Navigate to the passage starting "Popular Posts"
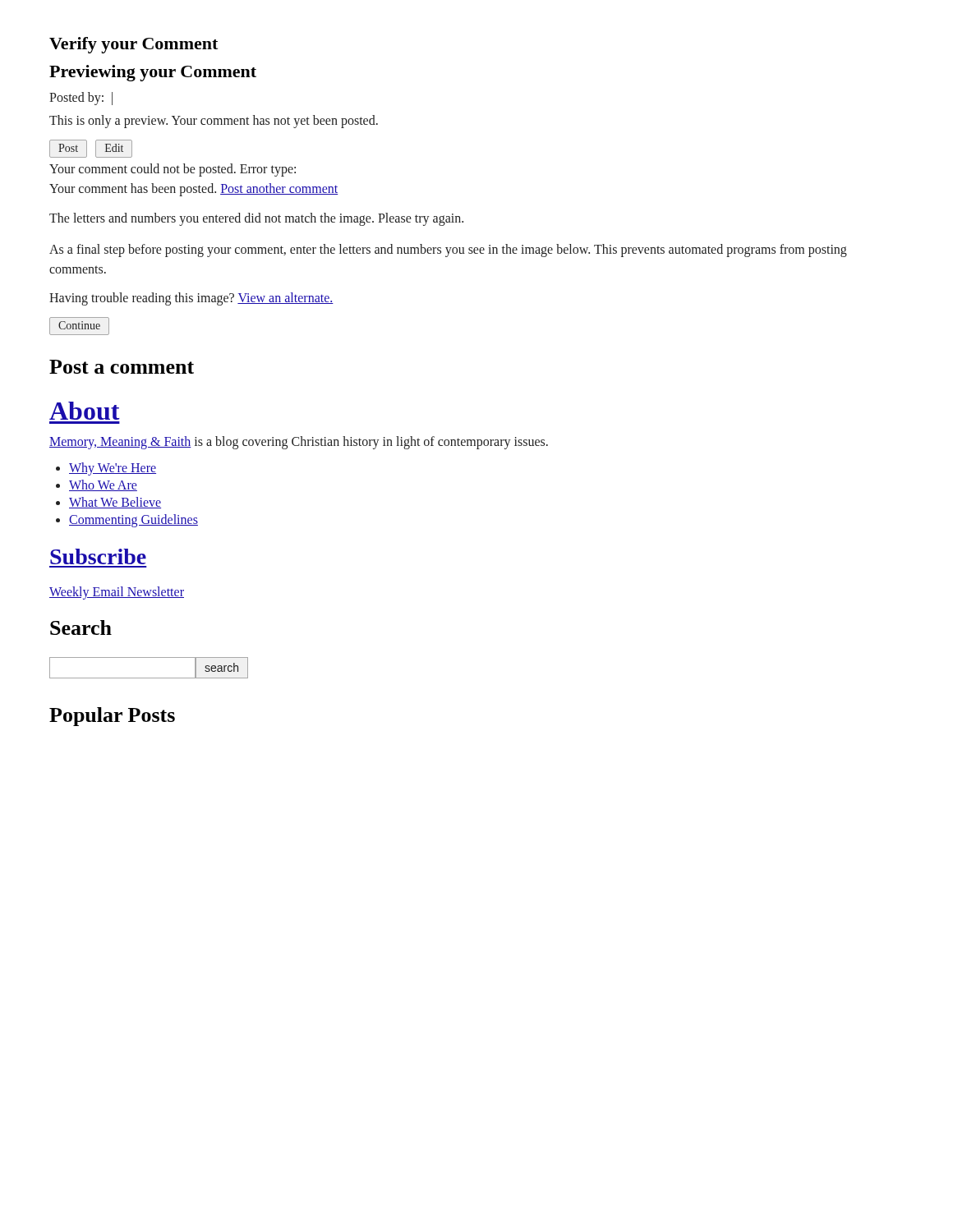 112,717
